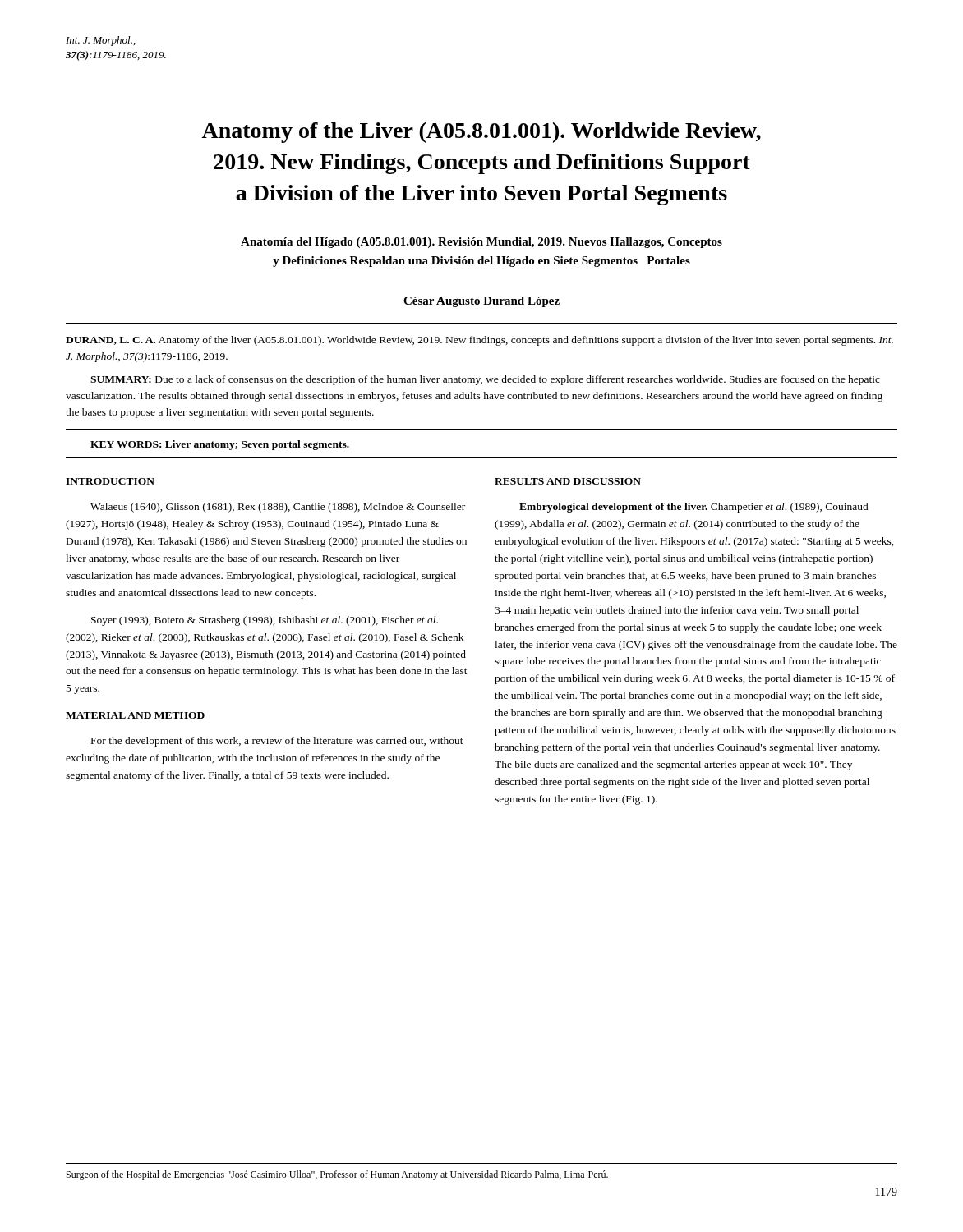
Task: Locate the text block with the text "DURAND, L. C. A. Anatomy of"
Action: pyautogui.click(x=482, y=376)
